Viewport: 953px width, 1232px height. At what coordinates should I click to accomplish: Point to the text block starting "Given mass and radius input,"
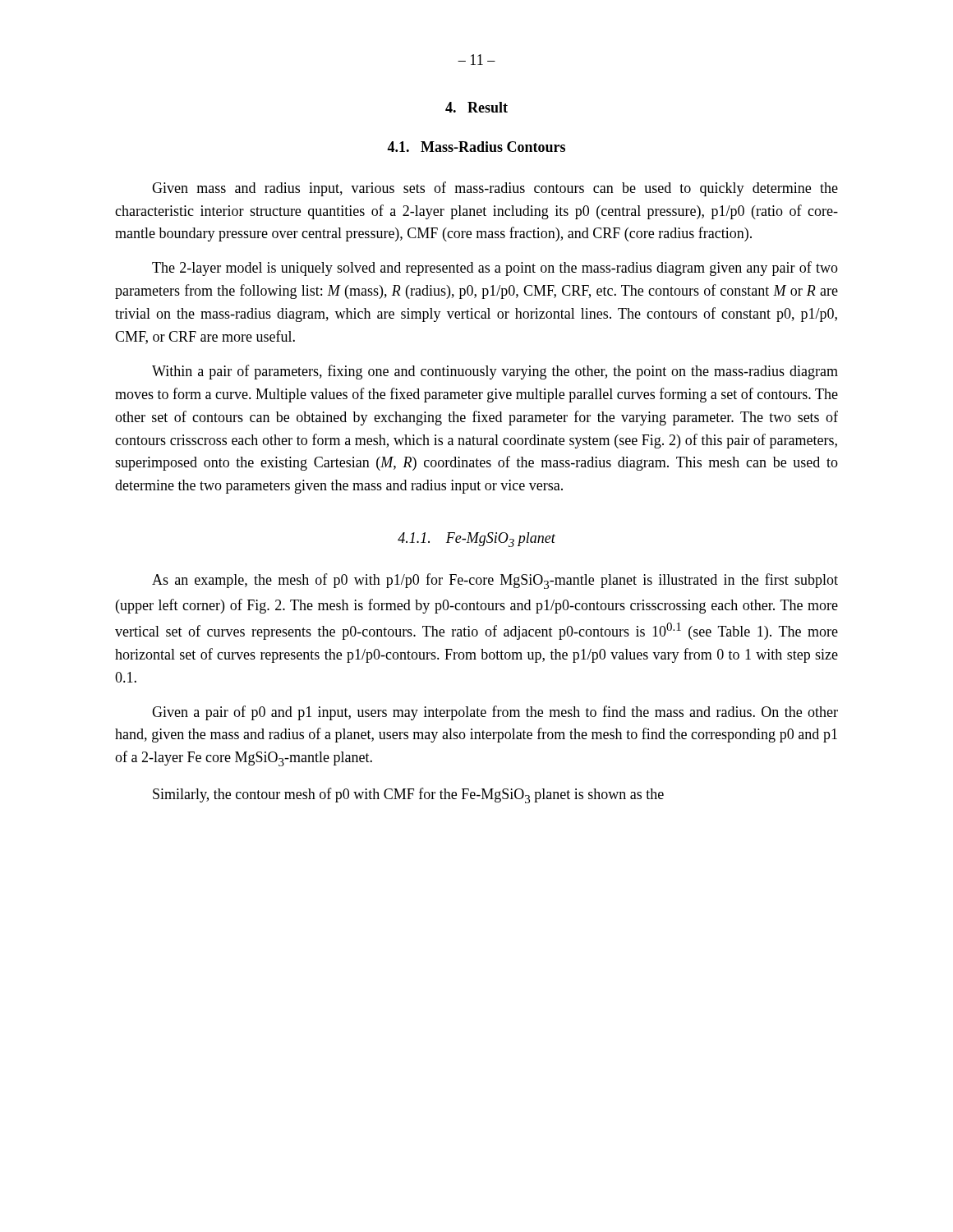[x=476, y=211]
